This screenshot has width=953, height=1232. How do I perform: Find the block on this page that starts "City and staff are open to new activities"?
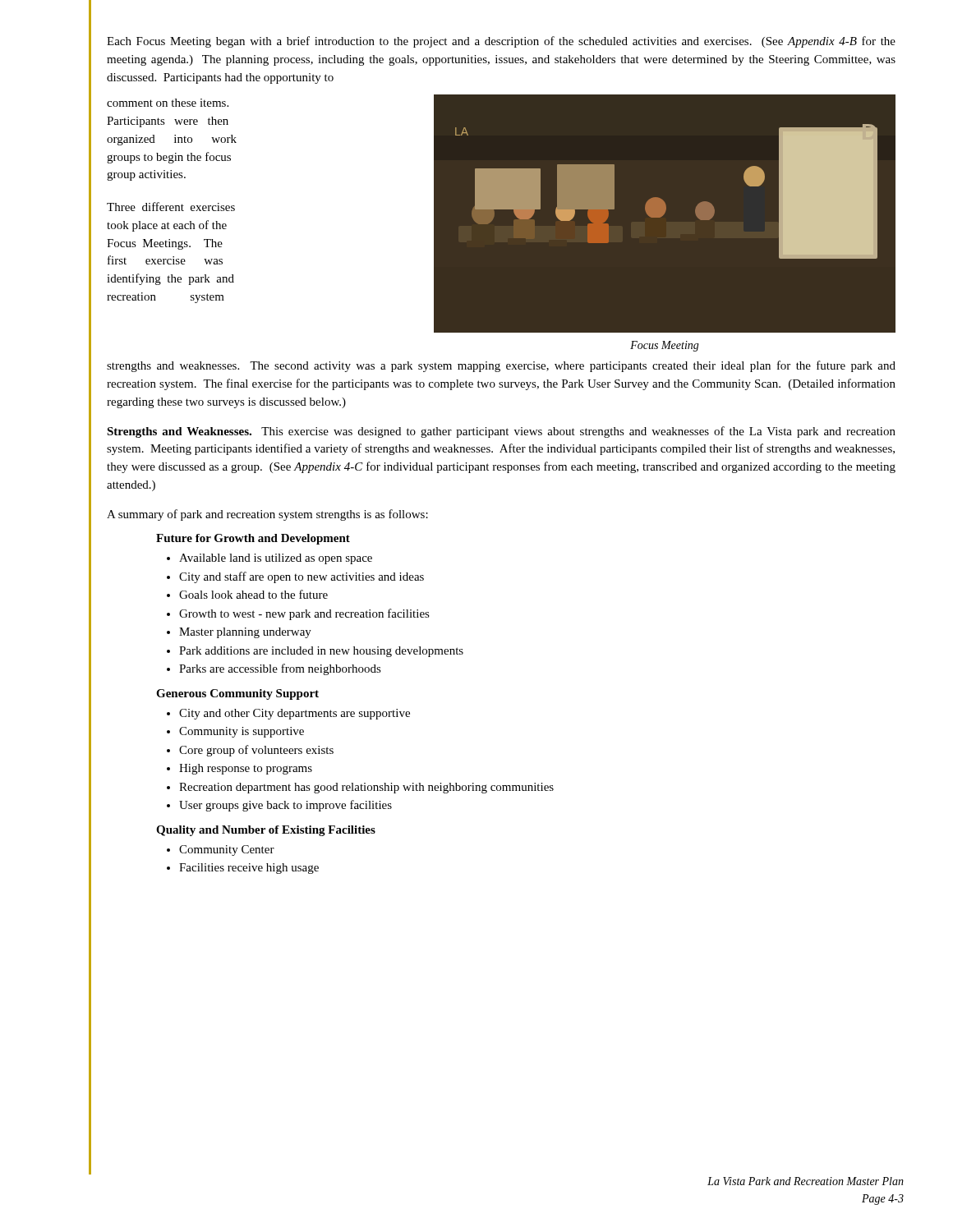[302, 576]
